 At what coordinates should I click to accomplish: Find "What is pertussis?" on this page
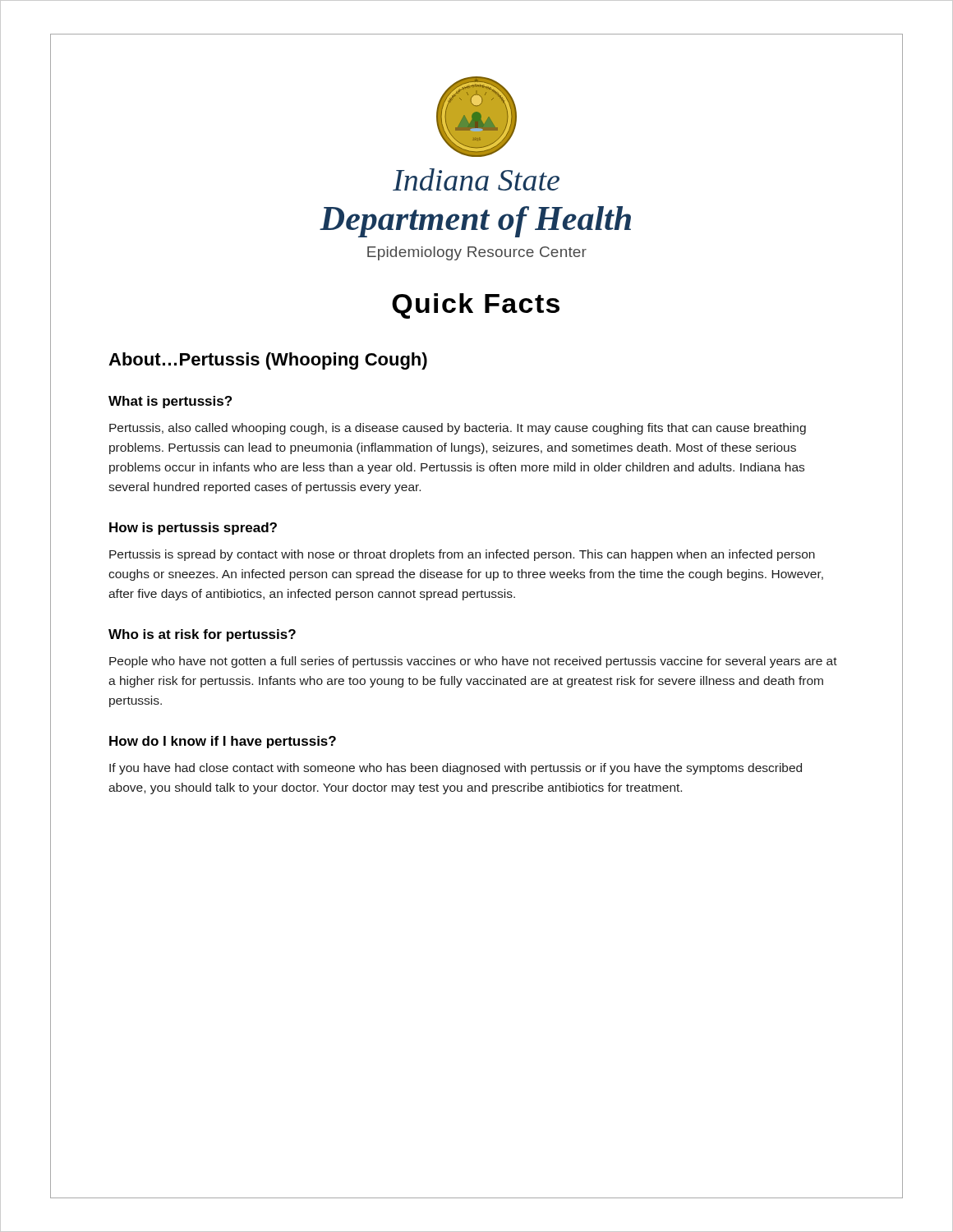point(171,401)
